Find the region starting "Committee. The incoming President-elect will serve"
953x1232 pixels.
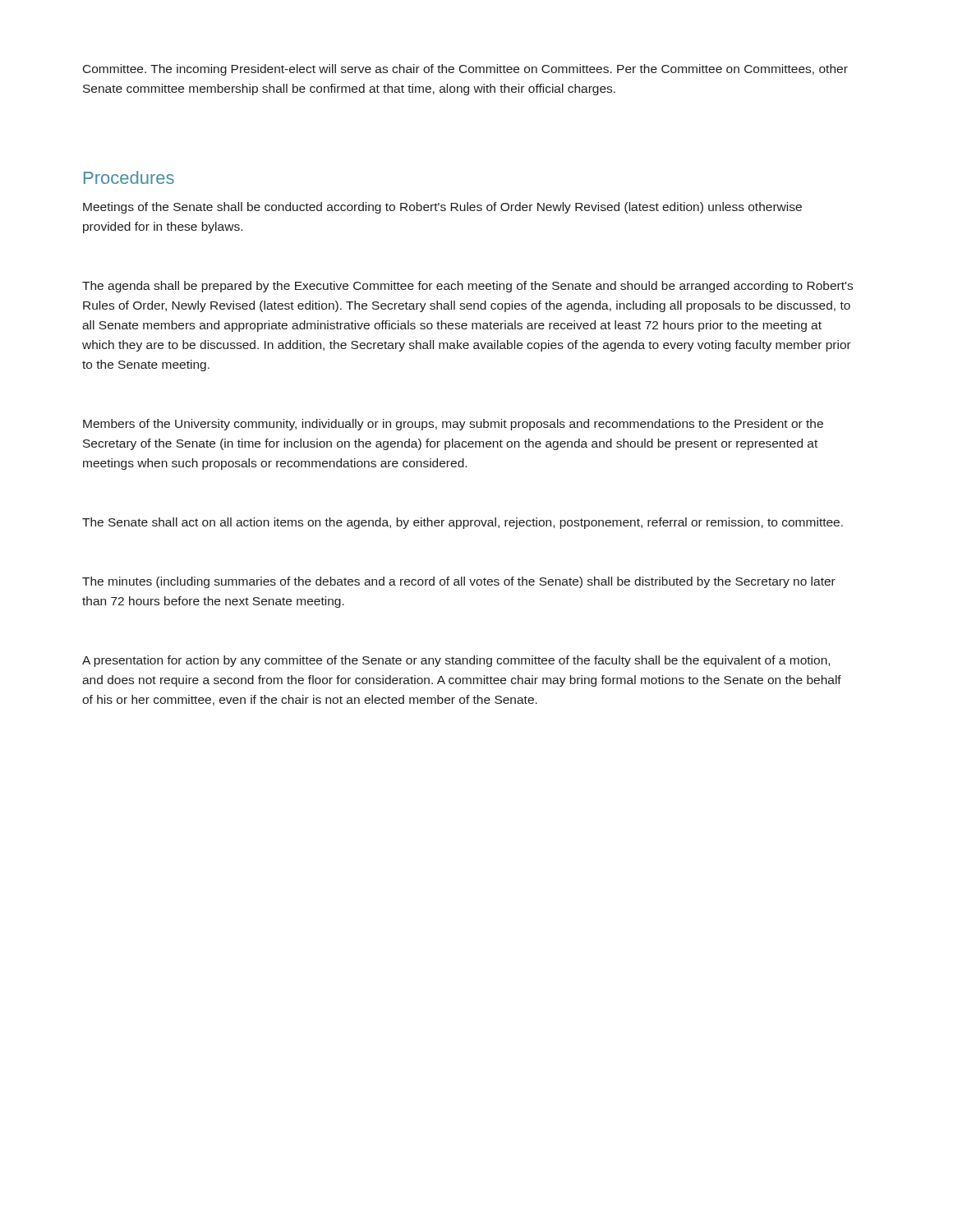(x=465, y=78)
